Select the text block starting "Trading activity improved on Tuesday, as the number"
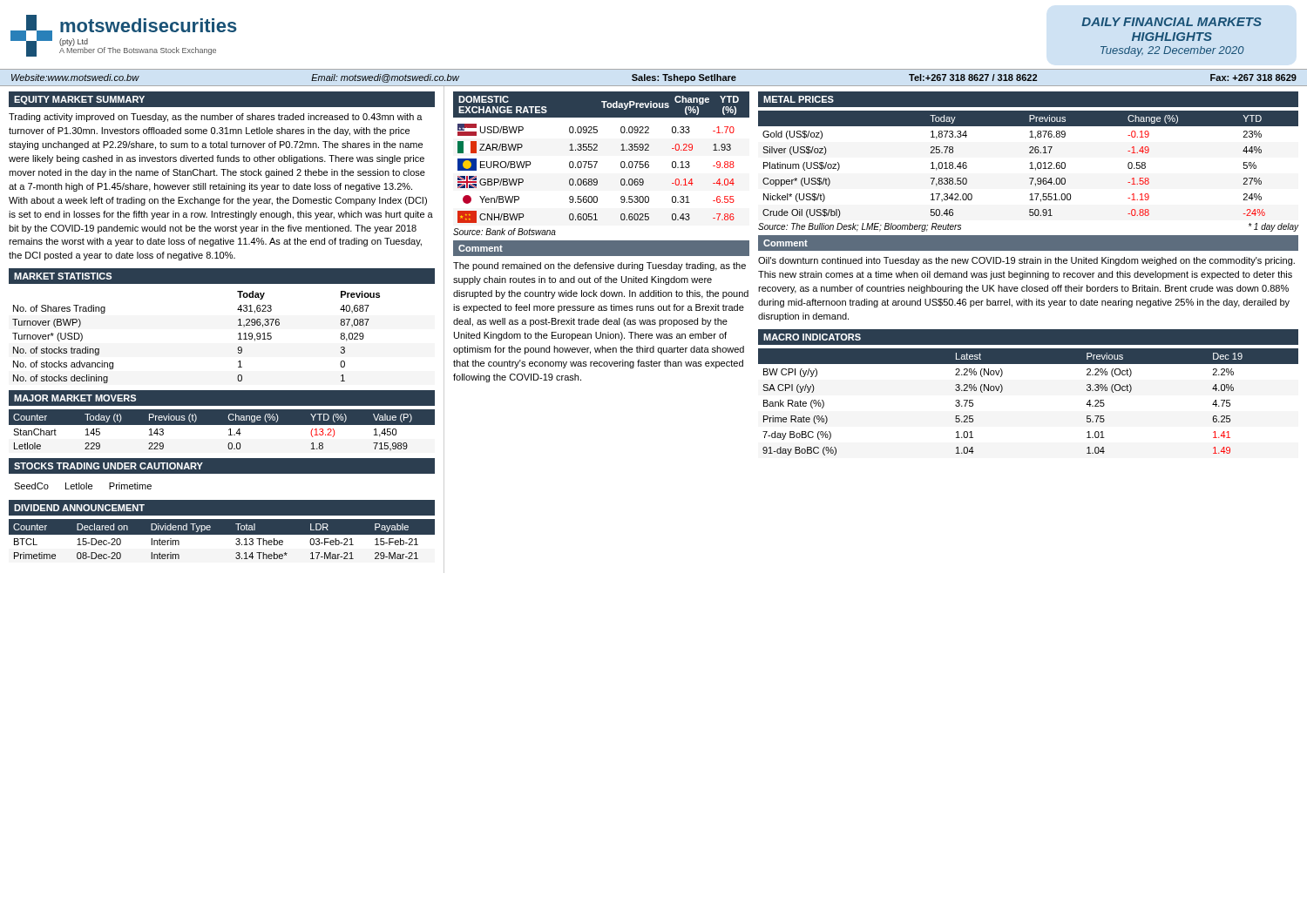The height and width of the screenshot is (924, 1307). (221, 186)
